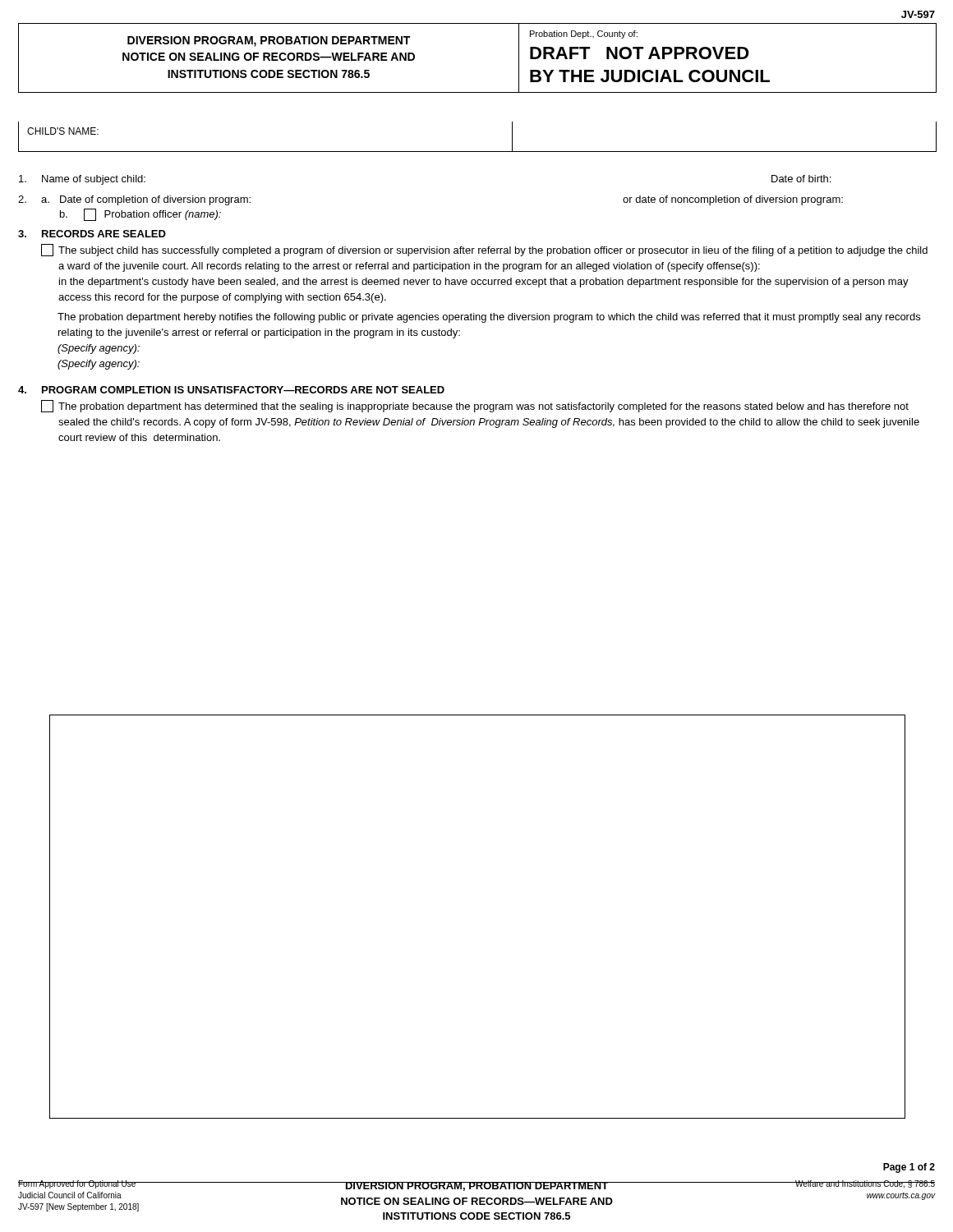
Task: Locate the text block that reads "The subject child has"
Action: (488, 274)
